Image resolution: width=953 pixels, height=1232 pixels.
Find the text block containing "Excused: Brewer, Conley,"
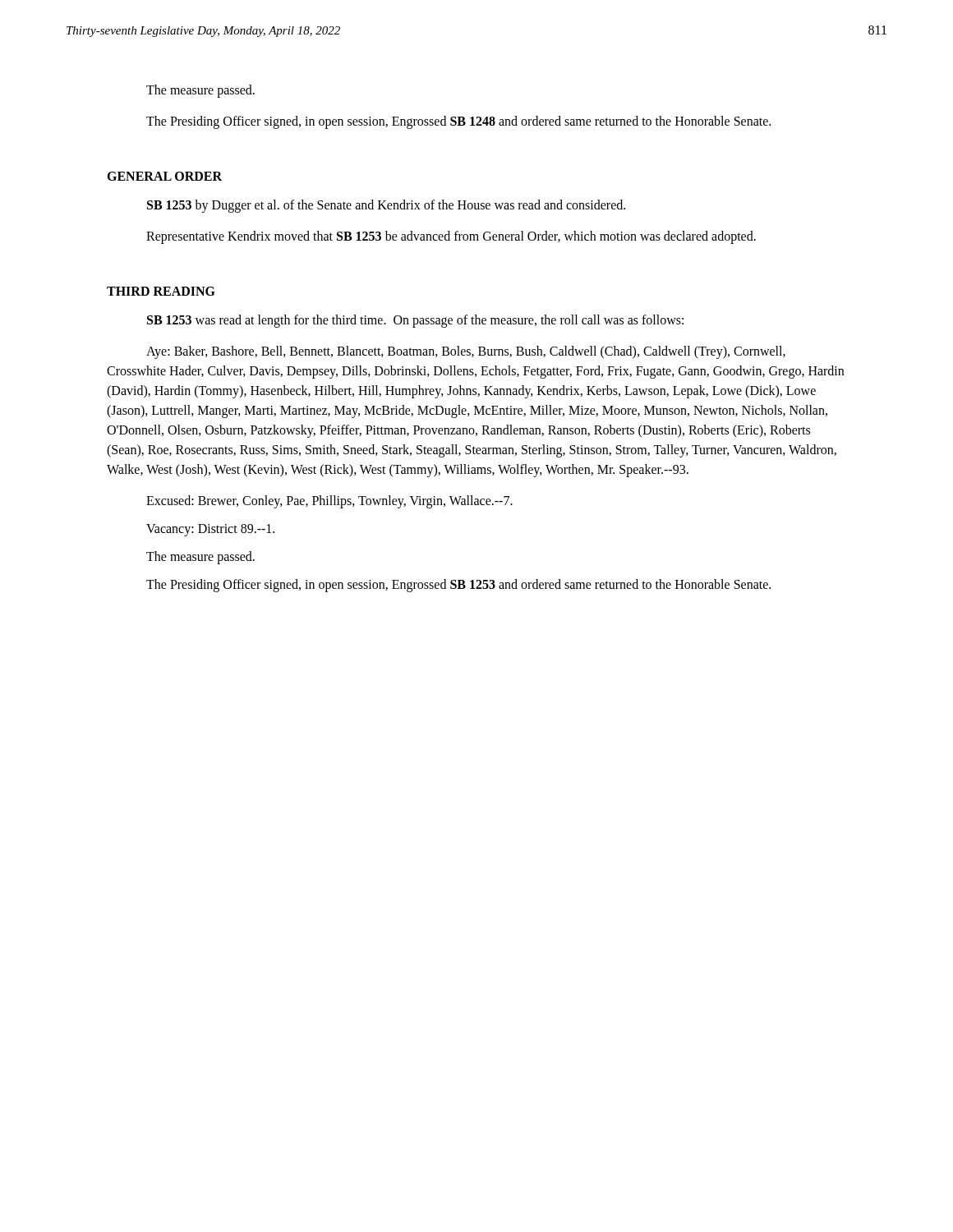pos(330,501)
